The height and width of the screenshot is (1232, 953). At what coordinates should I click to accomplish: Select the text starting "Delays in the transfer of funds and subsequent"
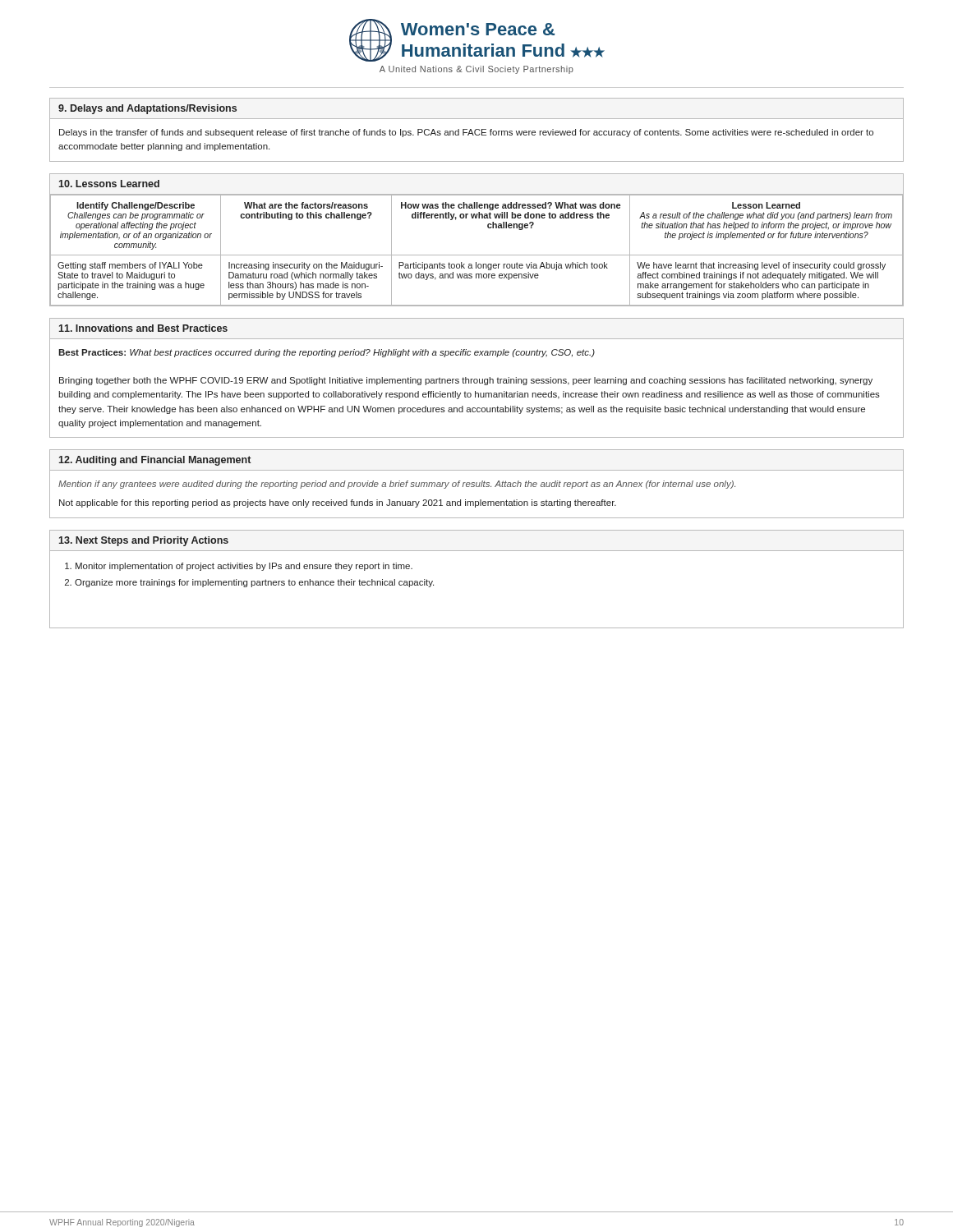point(466,139)
